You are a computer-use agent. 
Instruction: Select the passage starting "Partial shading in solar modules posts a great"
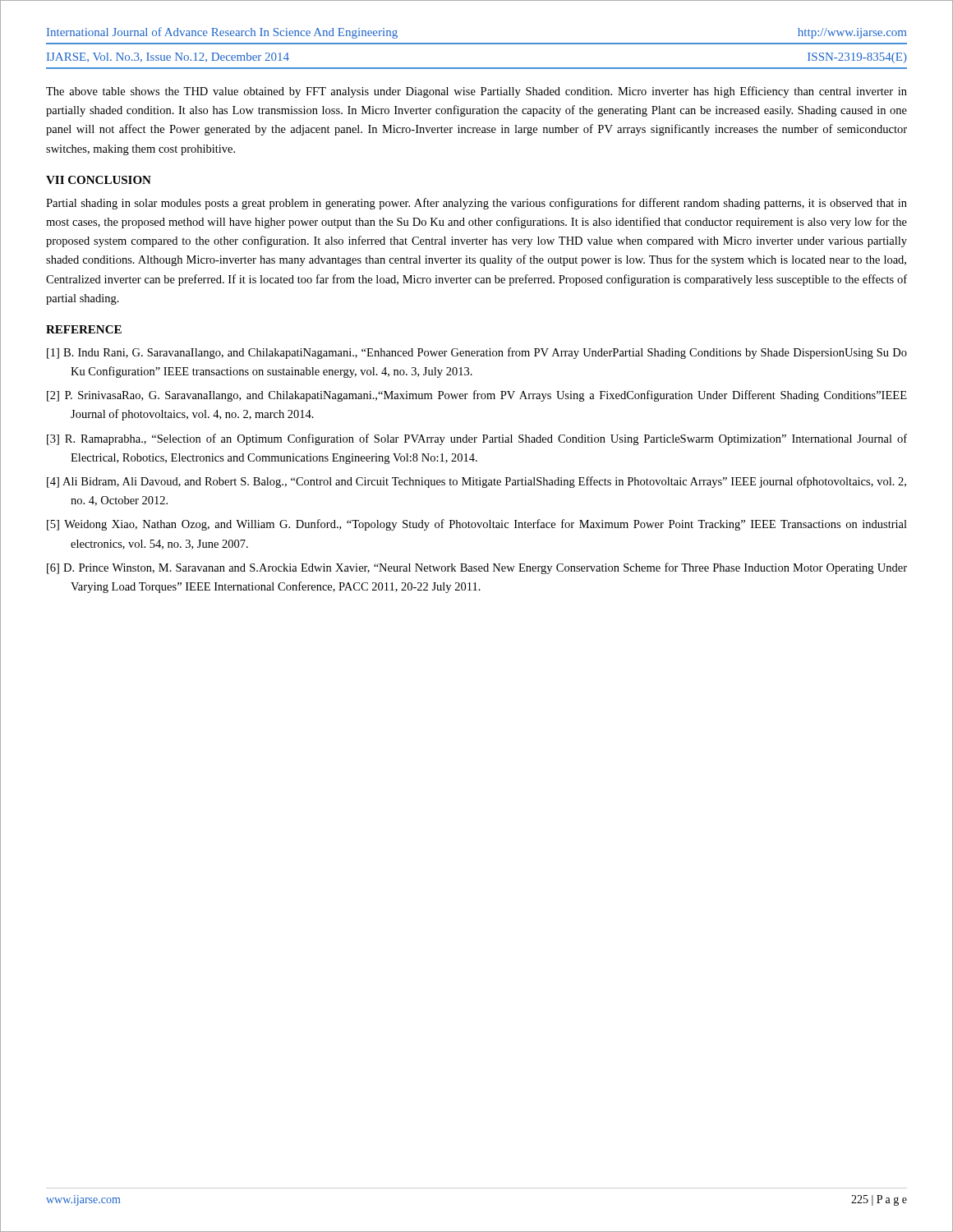tap(476, 250)
